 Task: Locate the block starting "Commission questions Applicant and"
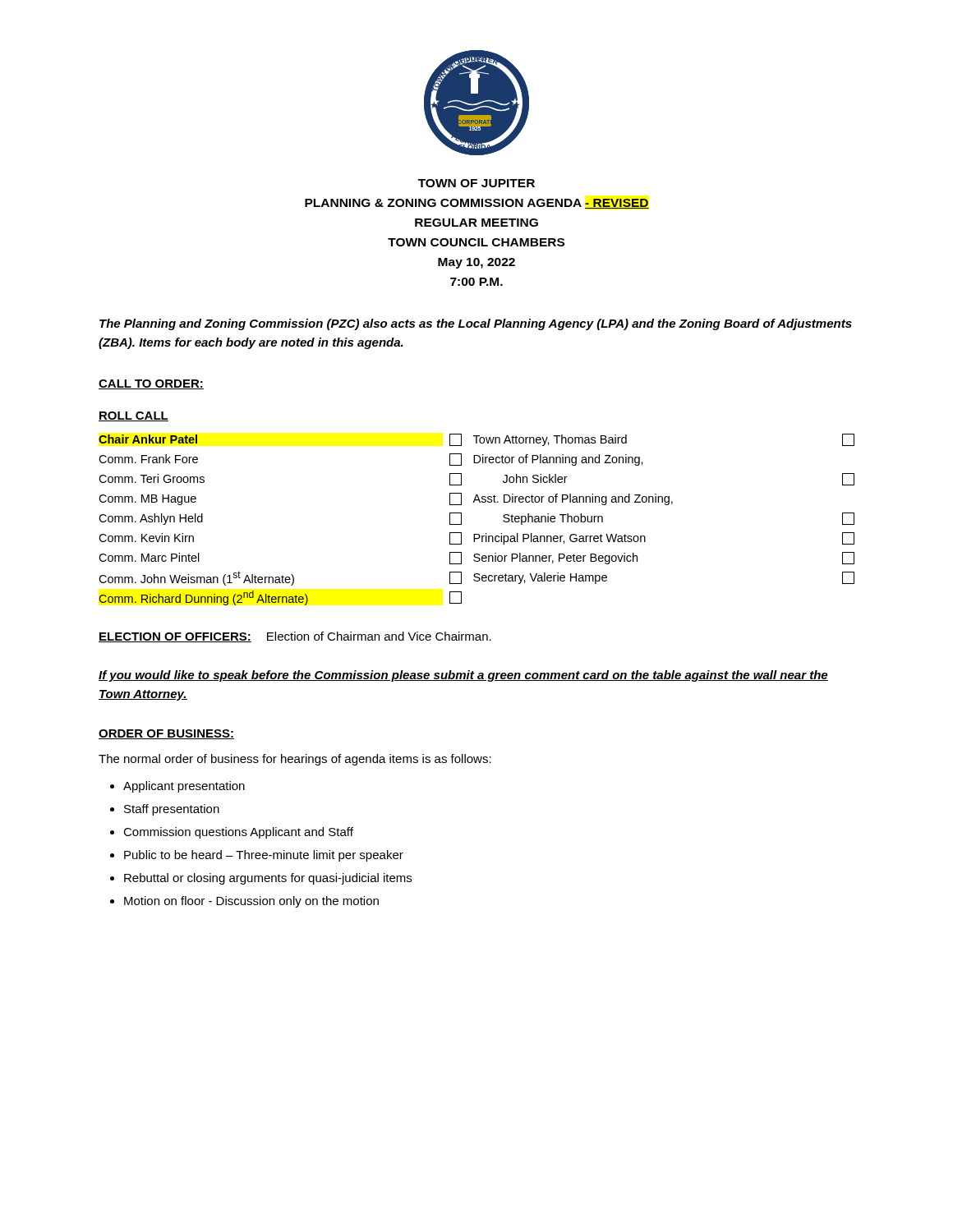pos(238,832)
